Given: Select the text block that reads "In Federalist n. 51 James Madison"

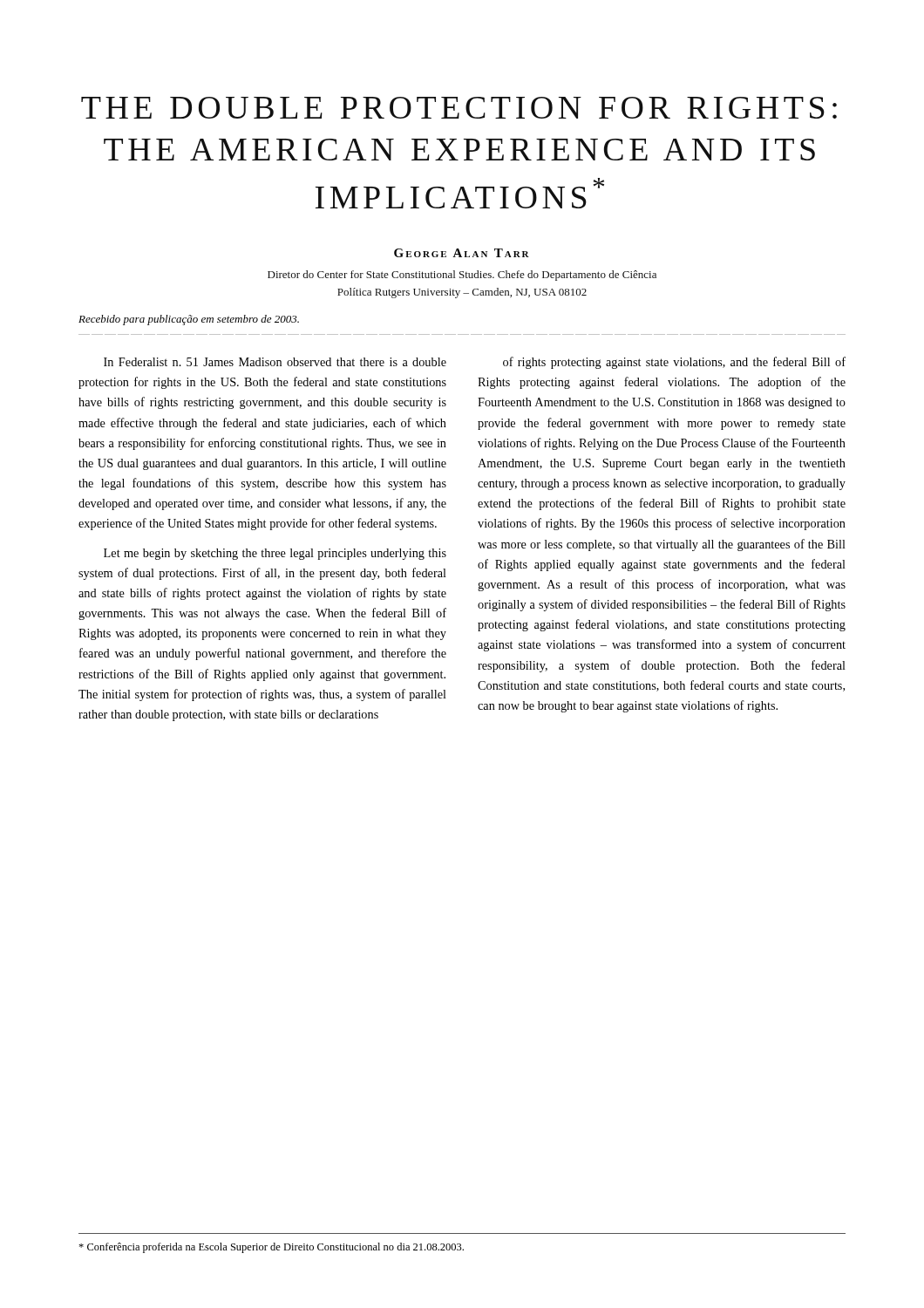Looking at the screenshot, I should 262,539.
